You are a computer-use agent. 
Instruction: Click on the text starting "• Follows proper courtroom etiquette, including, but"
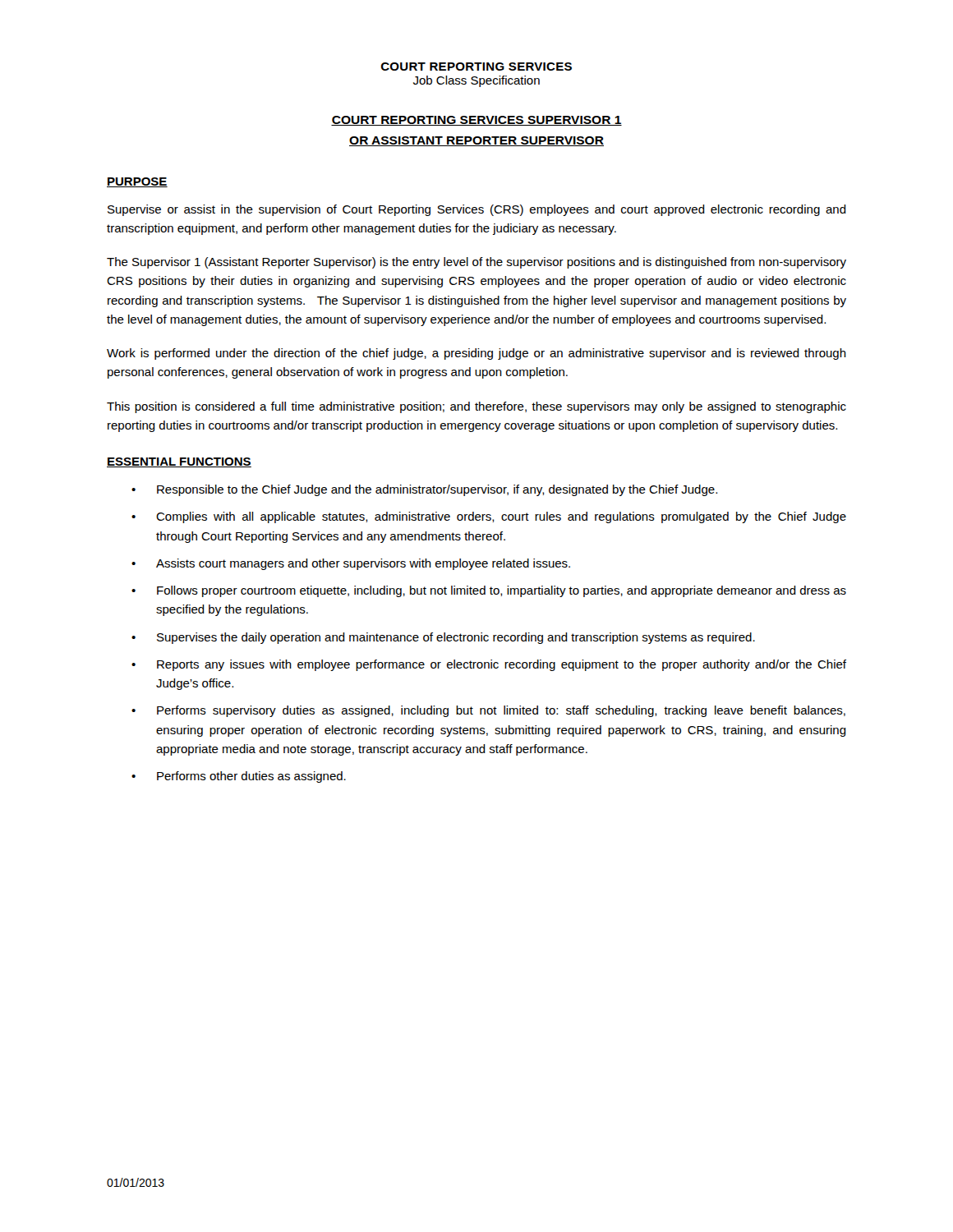point(489,600)
